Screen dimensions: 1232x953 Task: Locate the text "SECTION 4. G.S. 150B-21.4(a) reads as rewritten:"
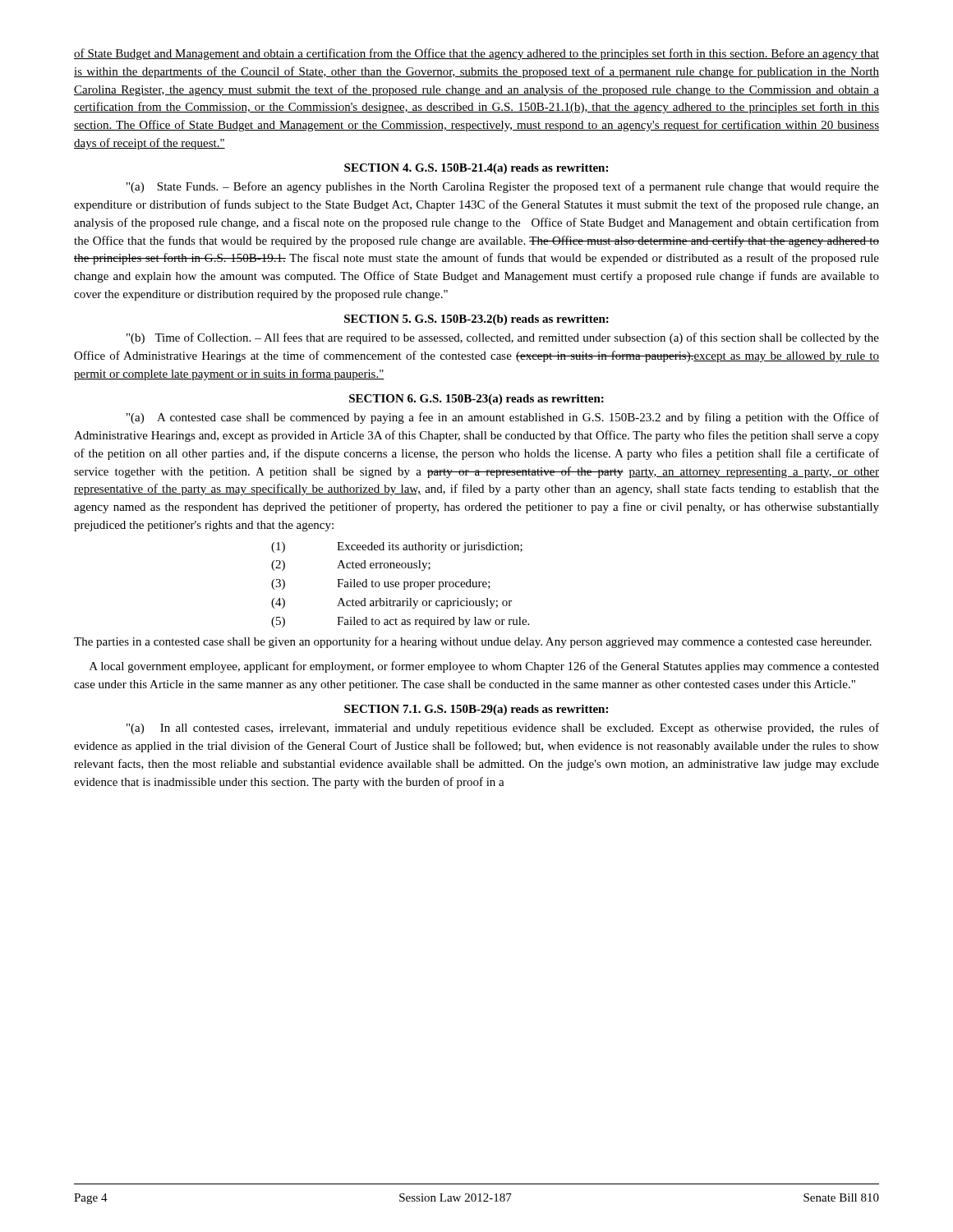pos(476,167)
